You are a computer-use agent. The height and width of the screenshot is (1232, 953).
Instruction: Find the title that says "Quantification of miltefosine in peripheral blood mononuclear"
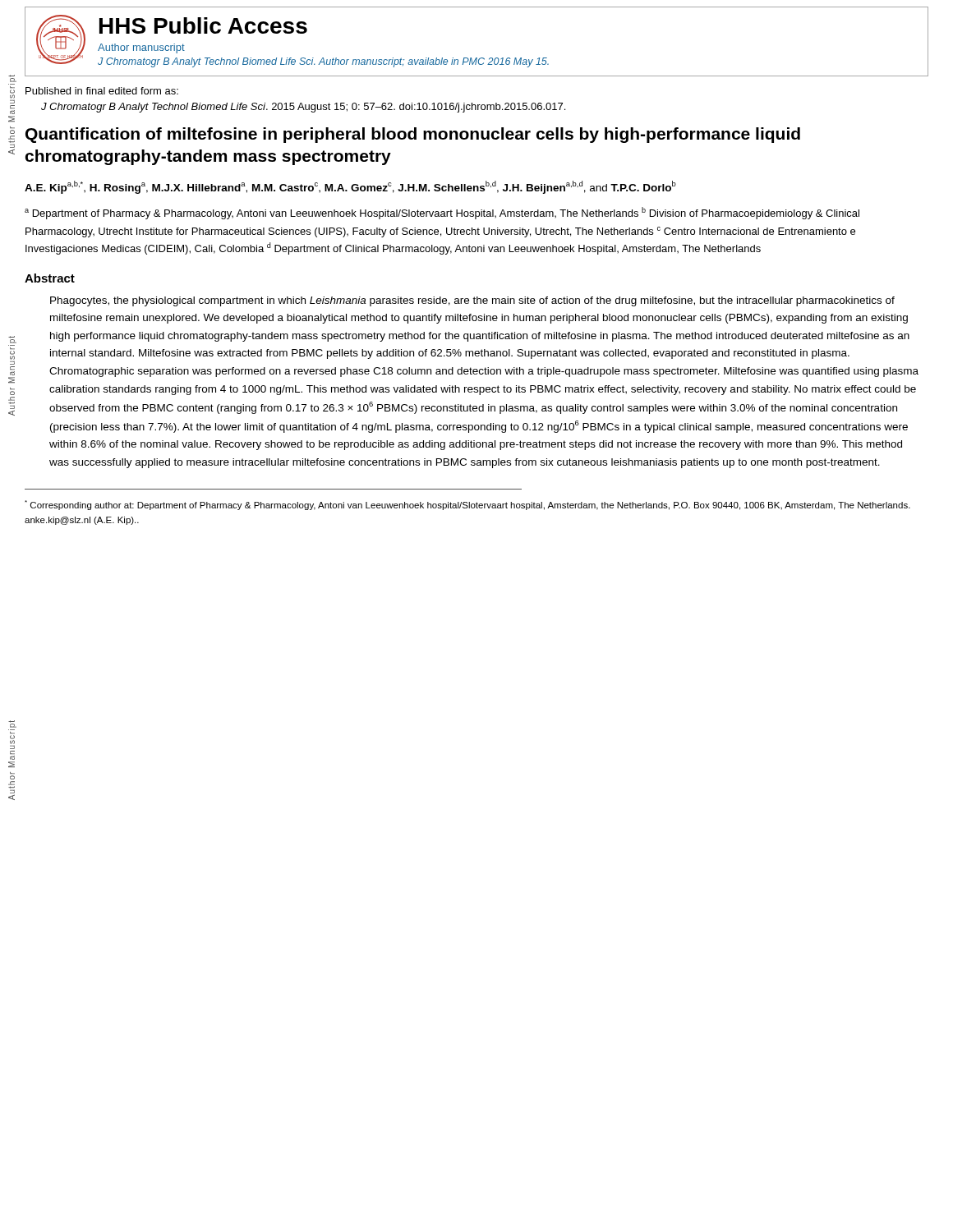(x=413, y=145)
